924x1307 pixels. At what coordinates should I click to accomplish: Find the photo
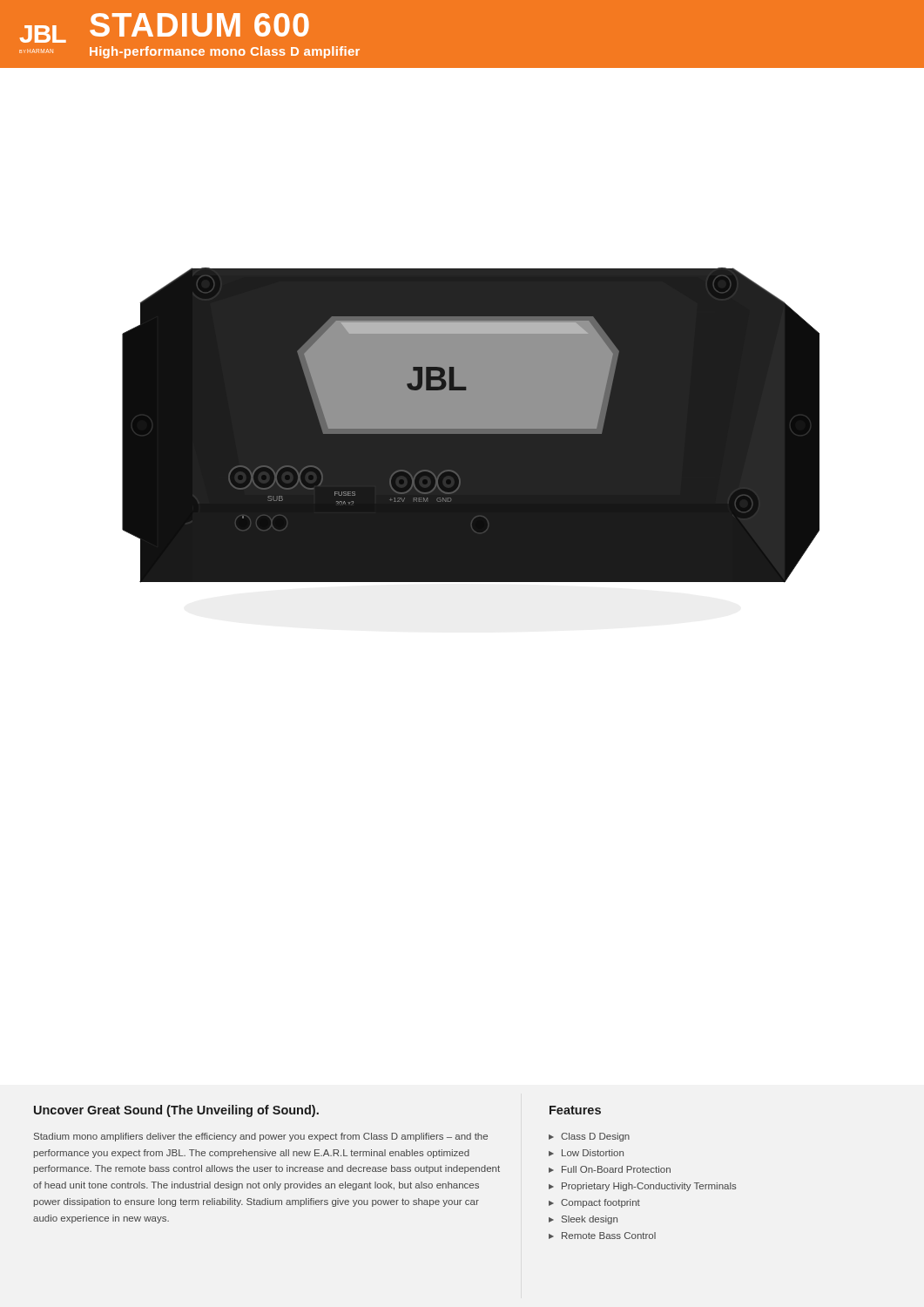[x=462, y=382]
